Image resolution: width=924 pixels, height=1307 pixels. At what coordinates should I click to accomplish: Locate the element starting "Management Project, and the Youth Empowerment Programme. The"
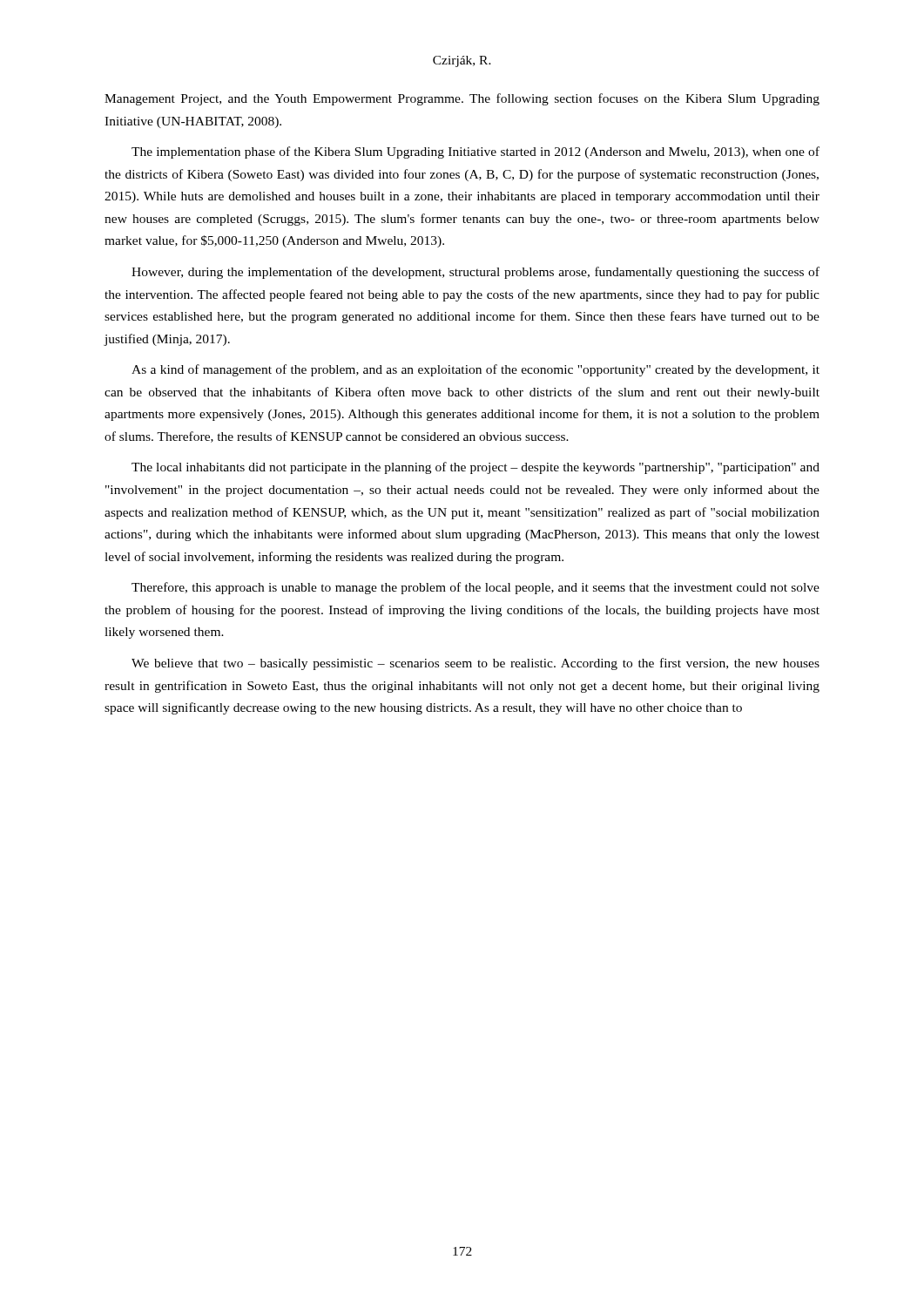click(x=462, y=403)
